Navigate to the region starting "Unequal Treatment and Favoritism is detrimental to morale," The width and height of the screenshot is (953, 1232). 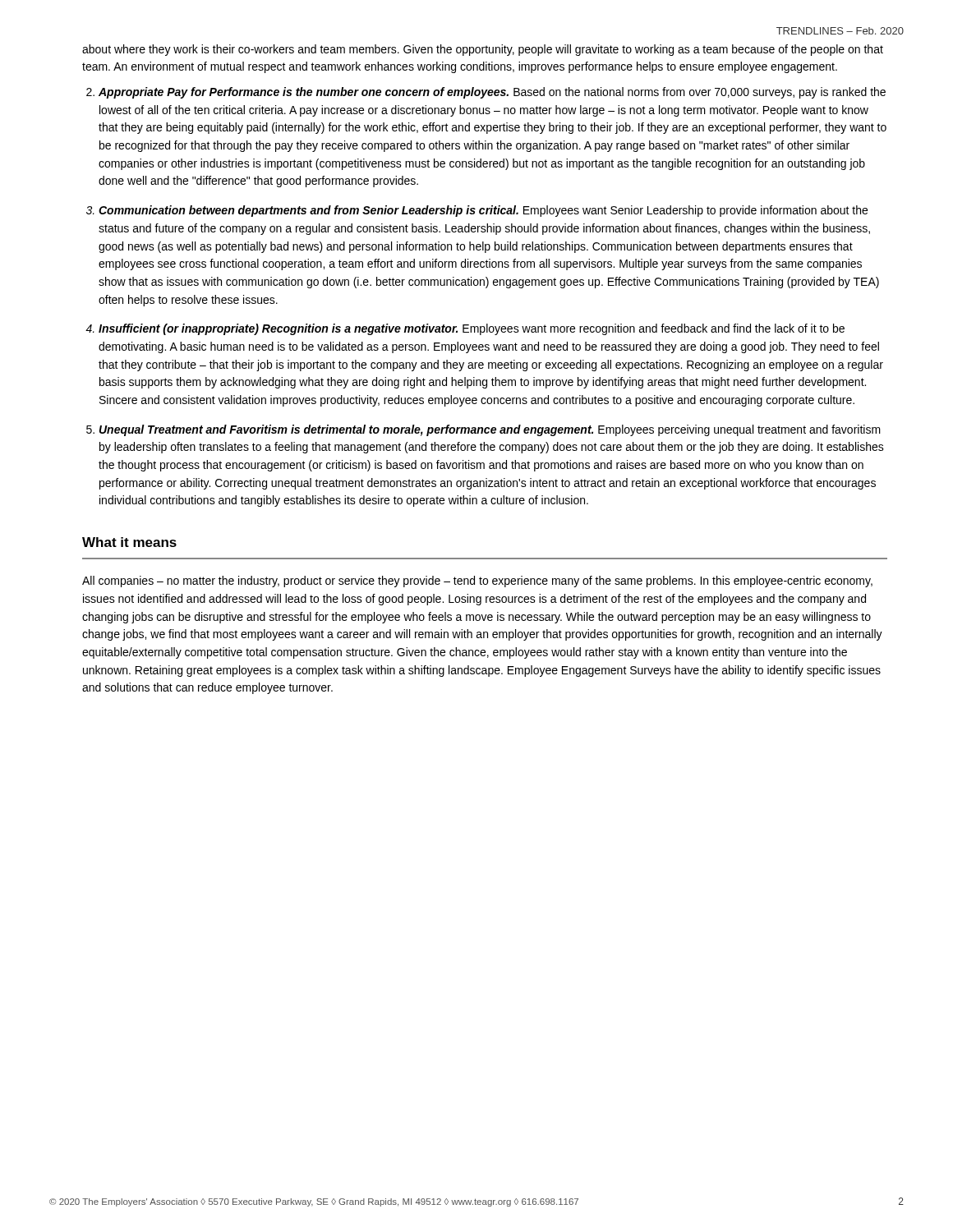pyautogui.click(x=491, y=465)
